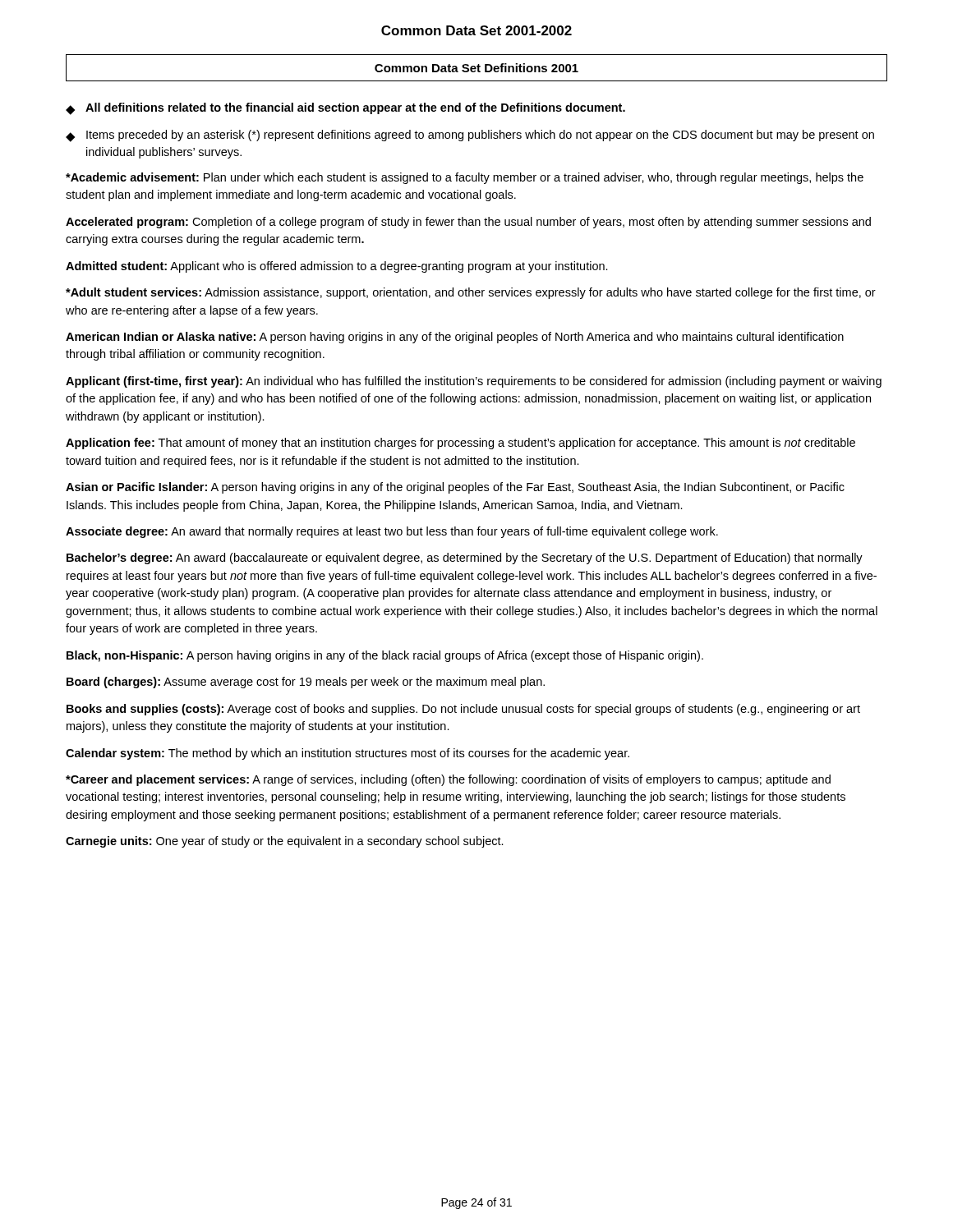The image size is (953, 1232).
Task: Click on the text block containing "Accelerated program: Completion of a"
Action: point(476,231)
